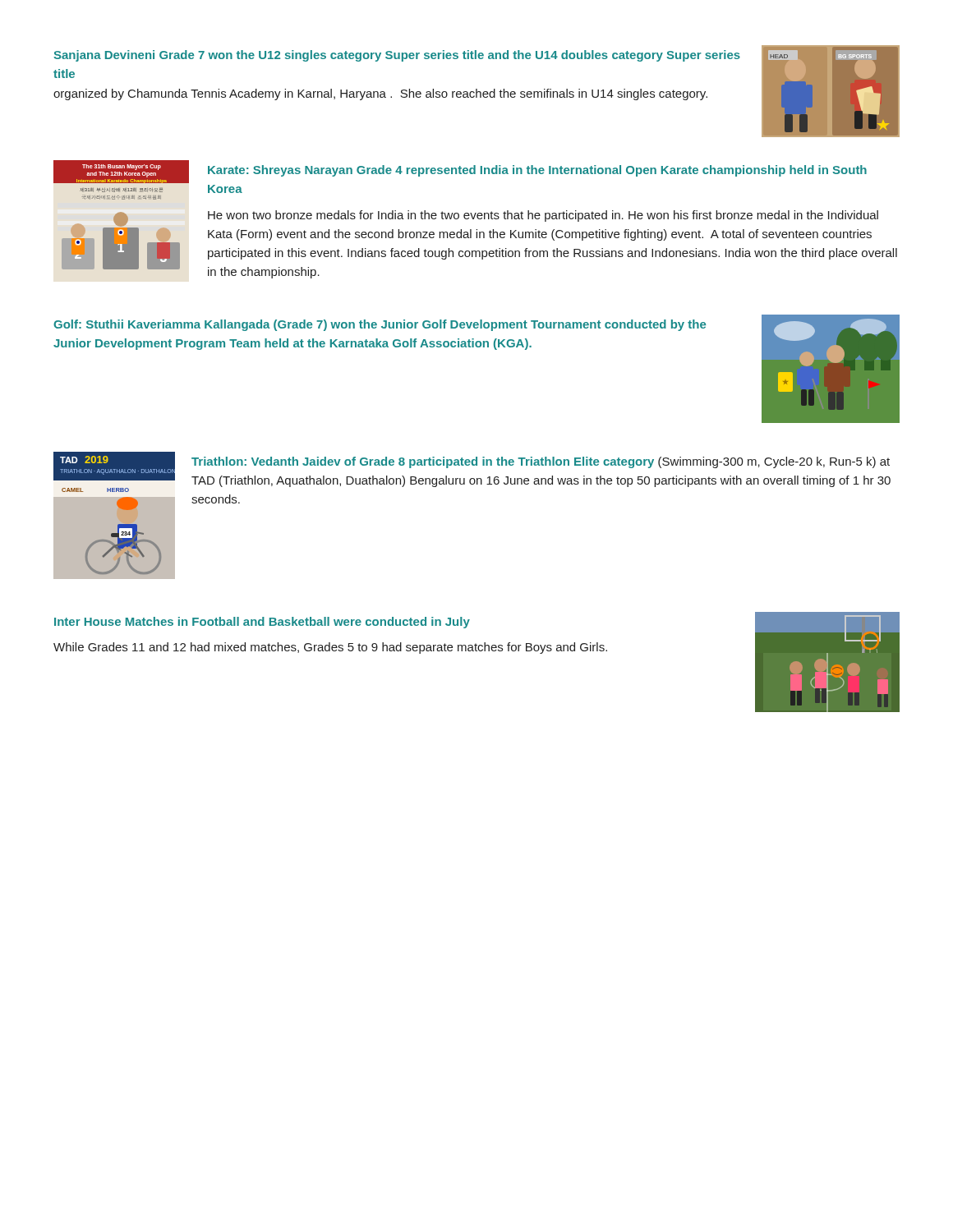
Task: Point to the block beginning "Sanjana Devineni Grade 7 won the"
Action: [397, 56]
